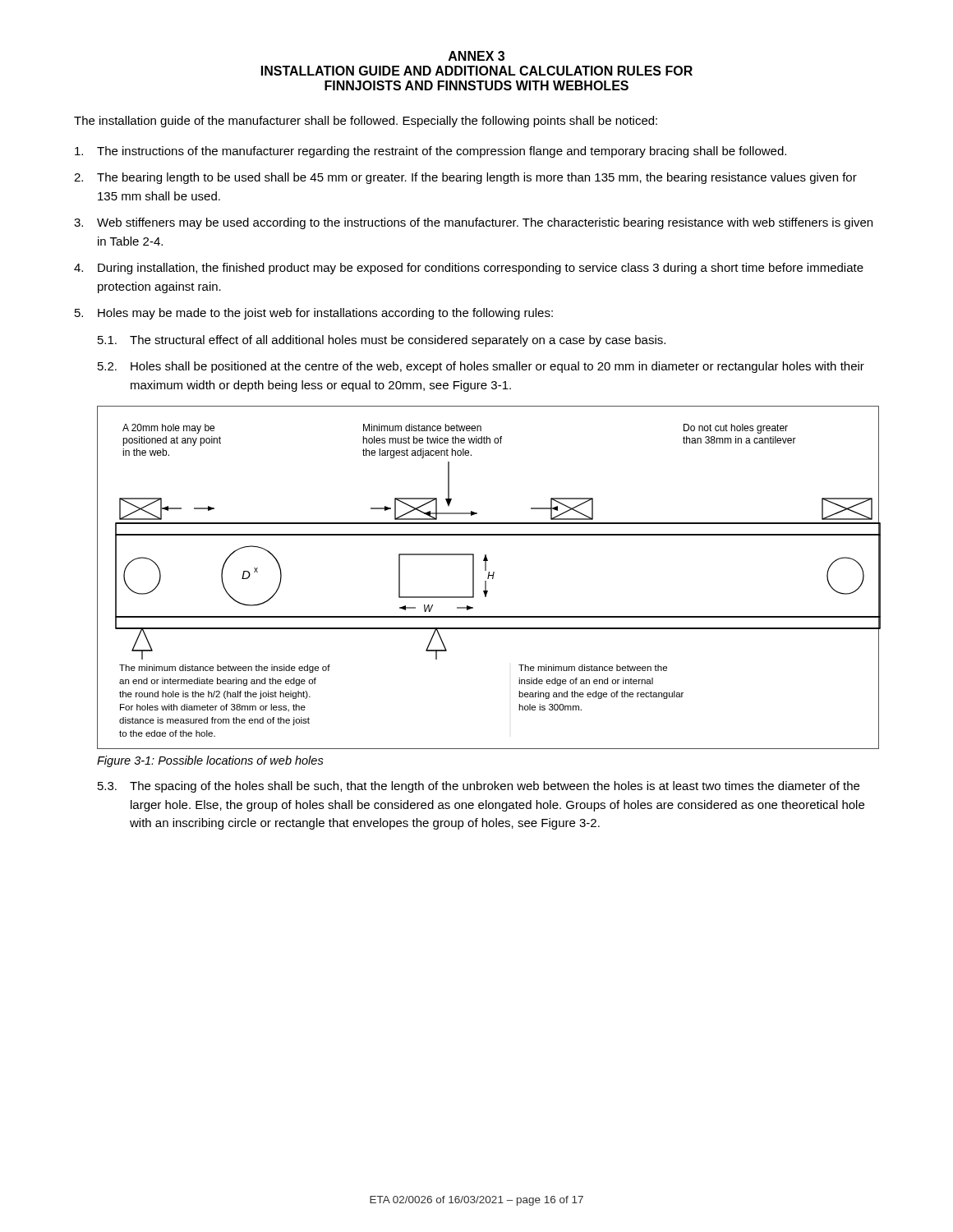This screenshot has height=1232, width=953.
Task: Locate the block of text that opens with "3. Web stiffeners"
Action: point(476,232)
